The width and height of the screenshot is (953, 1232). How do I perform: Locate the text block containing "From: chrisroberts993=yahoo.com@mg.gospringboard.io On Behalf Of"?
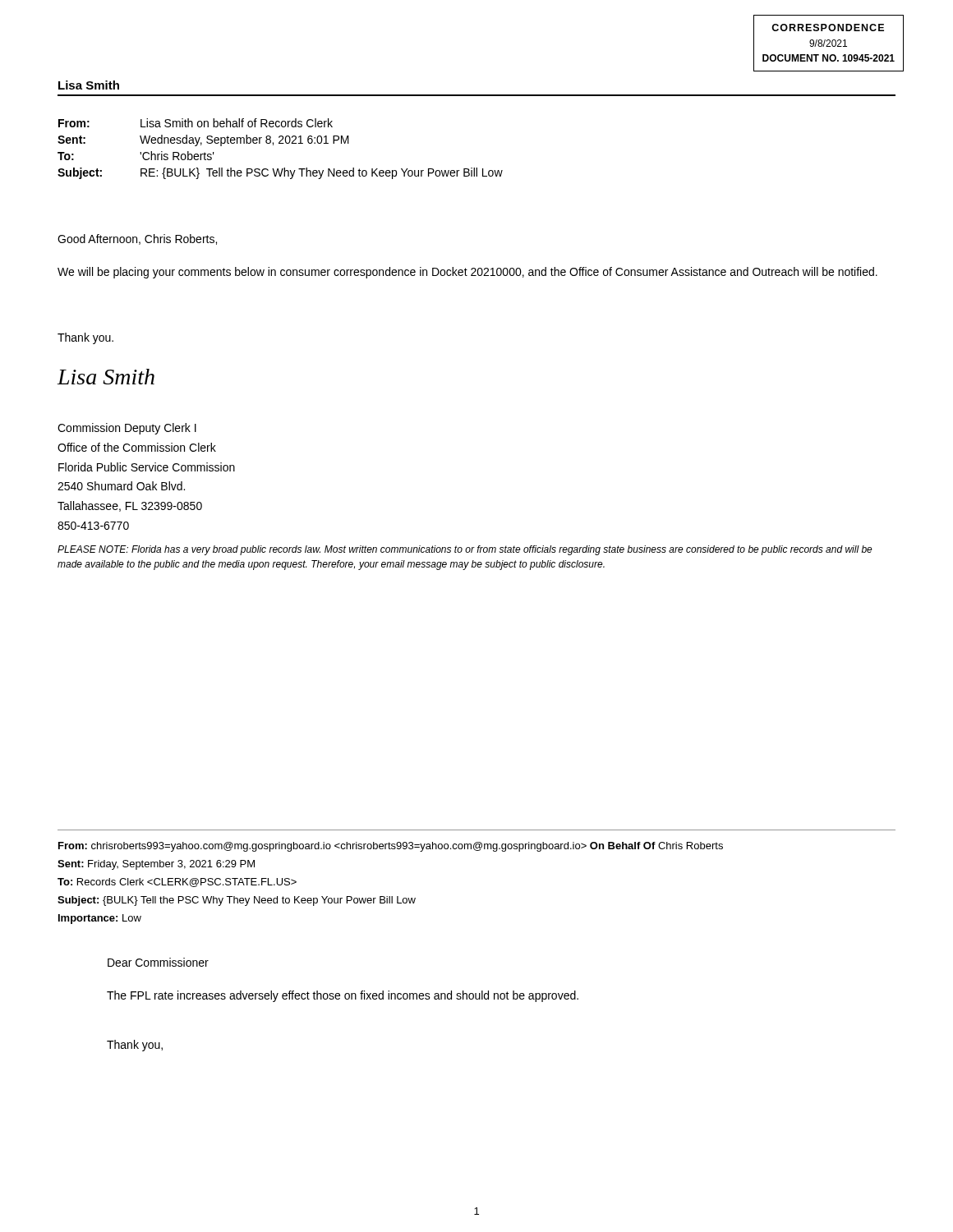391,847
